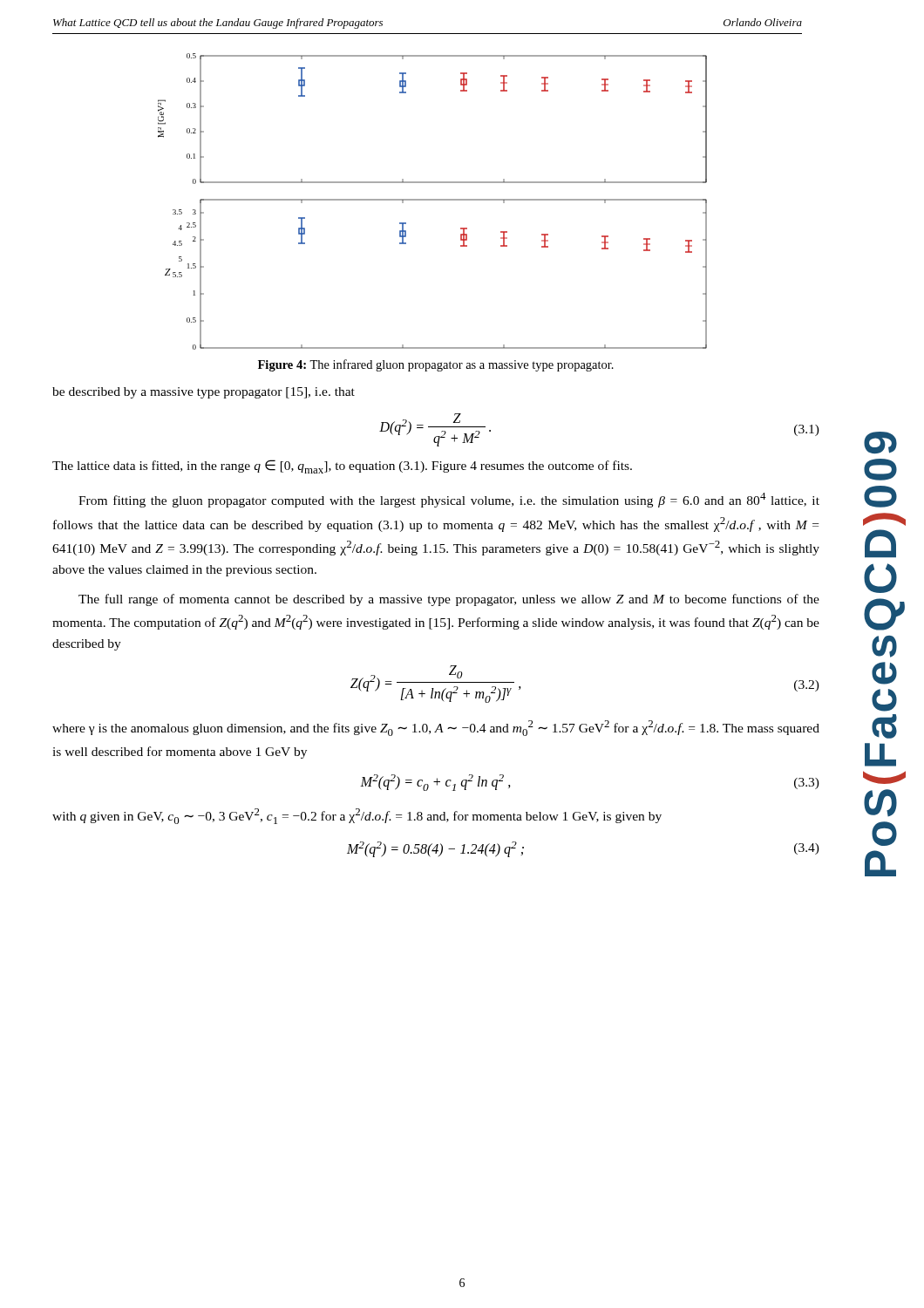Locate the text block containing "The lattice data"

point(436,555)
